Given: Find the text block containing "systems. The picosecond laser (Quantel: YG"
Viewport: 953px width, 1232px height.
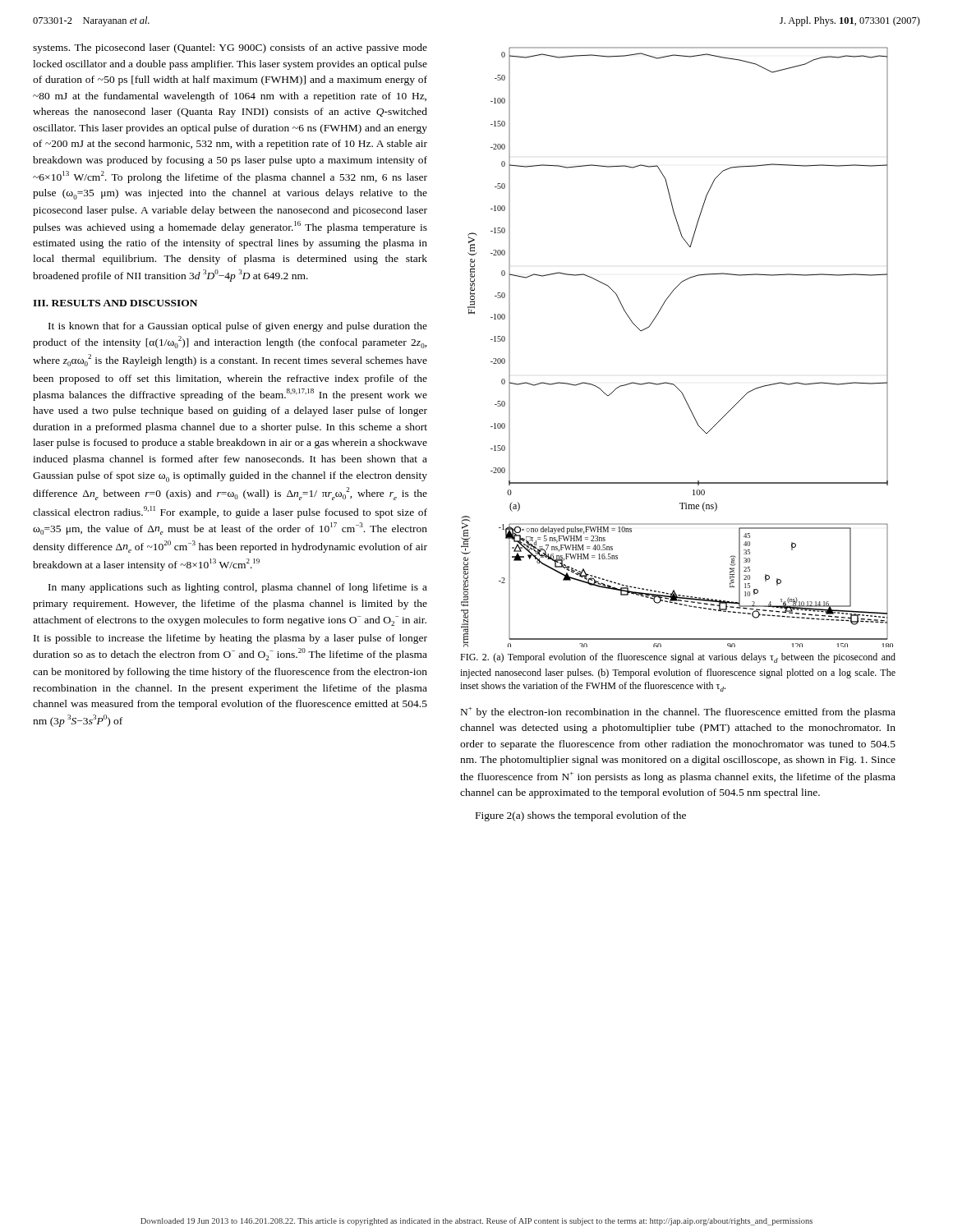Looking at the screenshot, I should point(230,161).
